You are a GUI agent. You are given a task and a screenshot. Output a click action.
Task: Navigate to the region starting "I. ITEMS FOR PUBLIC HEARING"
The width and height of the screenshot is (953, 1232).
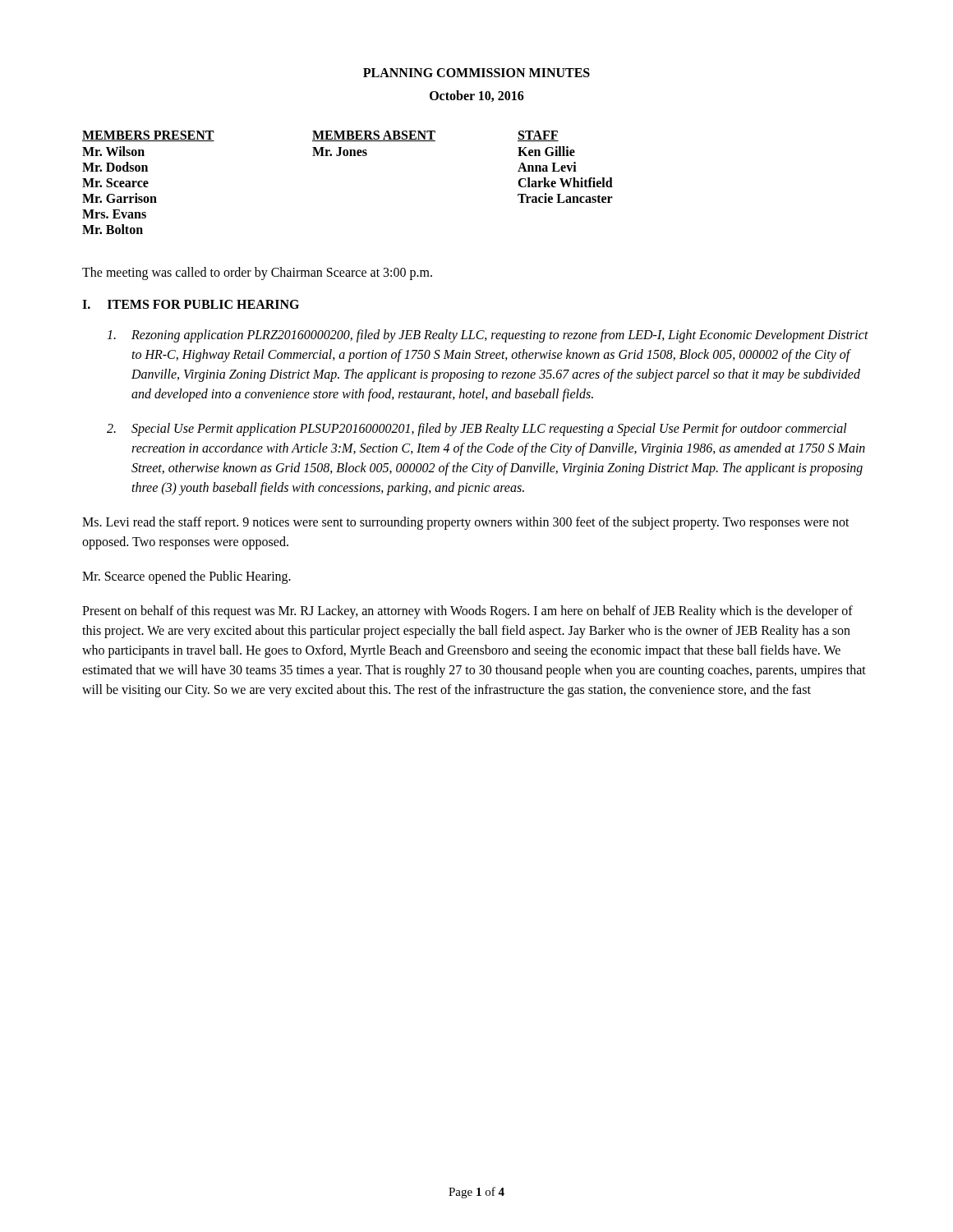[x=191, y=304]
